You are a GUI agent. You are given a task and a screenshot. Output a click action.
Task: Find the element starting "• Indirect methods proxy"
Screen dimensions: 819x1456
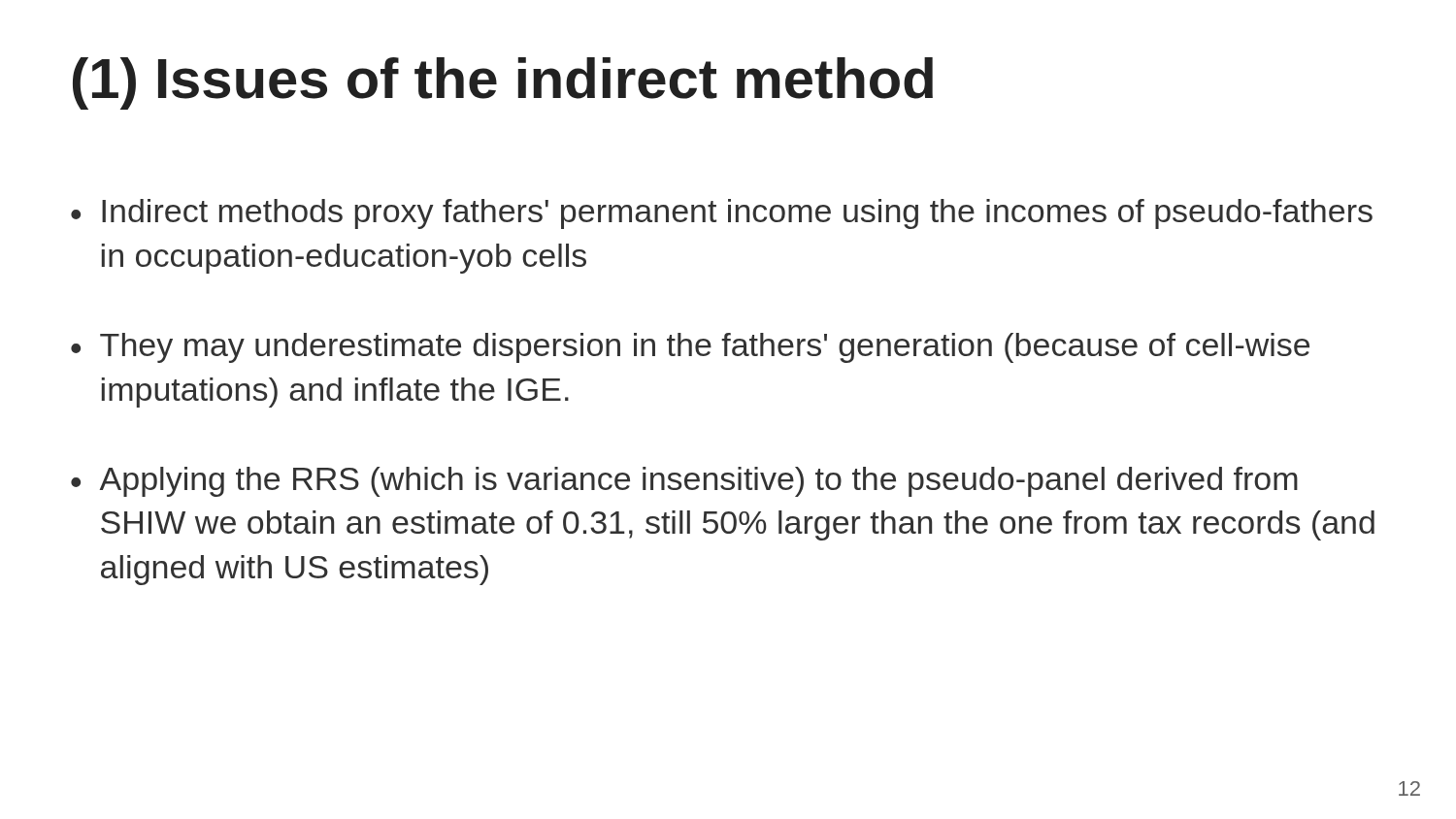(x=728, y=234)
